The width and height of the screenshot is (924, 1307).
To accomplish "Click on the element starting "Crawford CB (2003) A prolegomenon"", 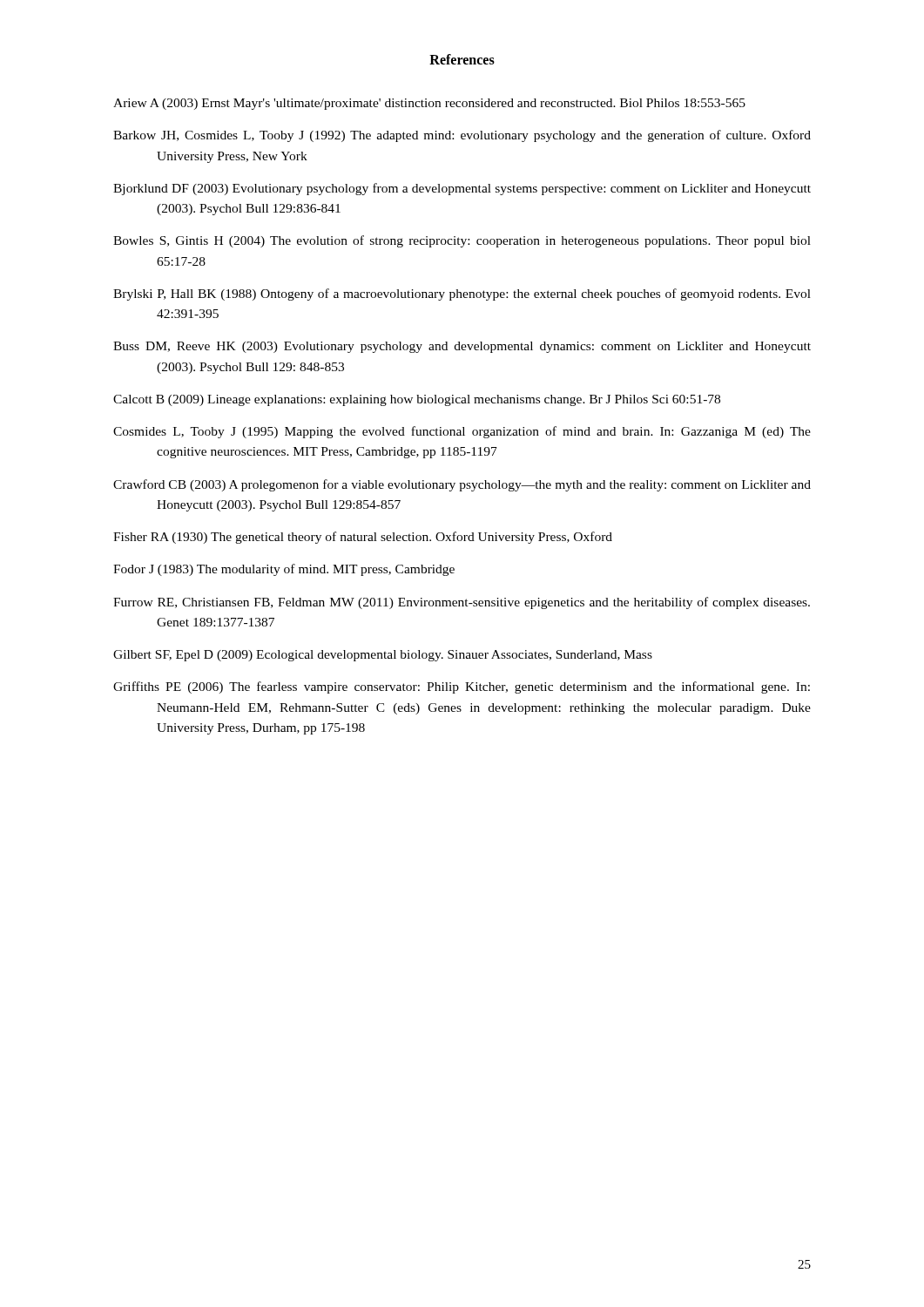I will (462, 494).
